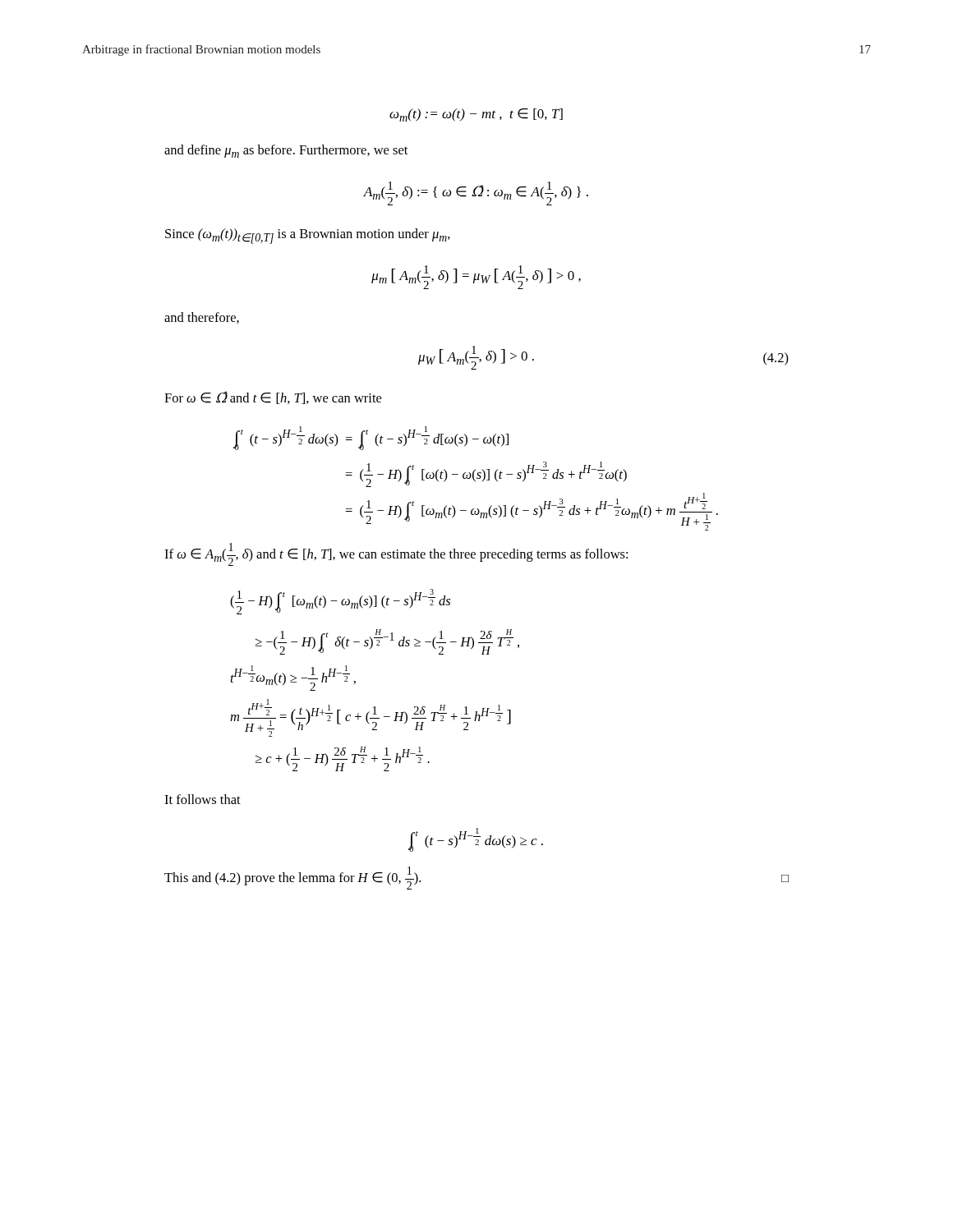Locate the formula that opens with "μm [ Am(12, δ) ] ="
This screenshot has height=1232, width=953.
[476, 277]
